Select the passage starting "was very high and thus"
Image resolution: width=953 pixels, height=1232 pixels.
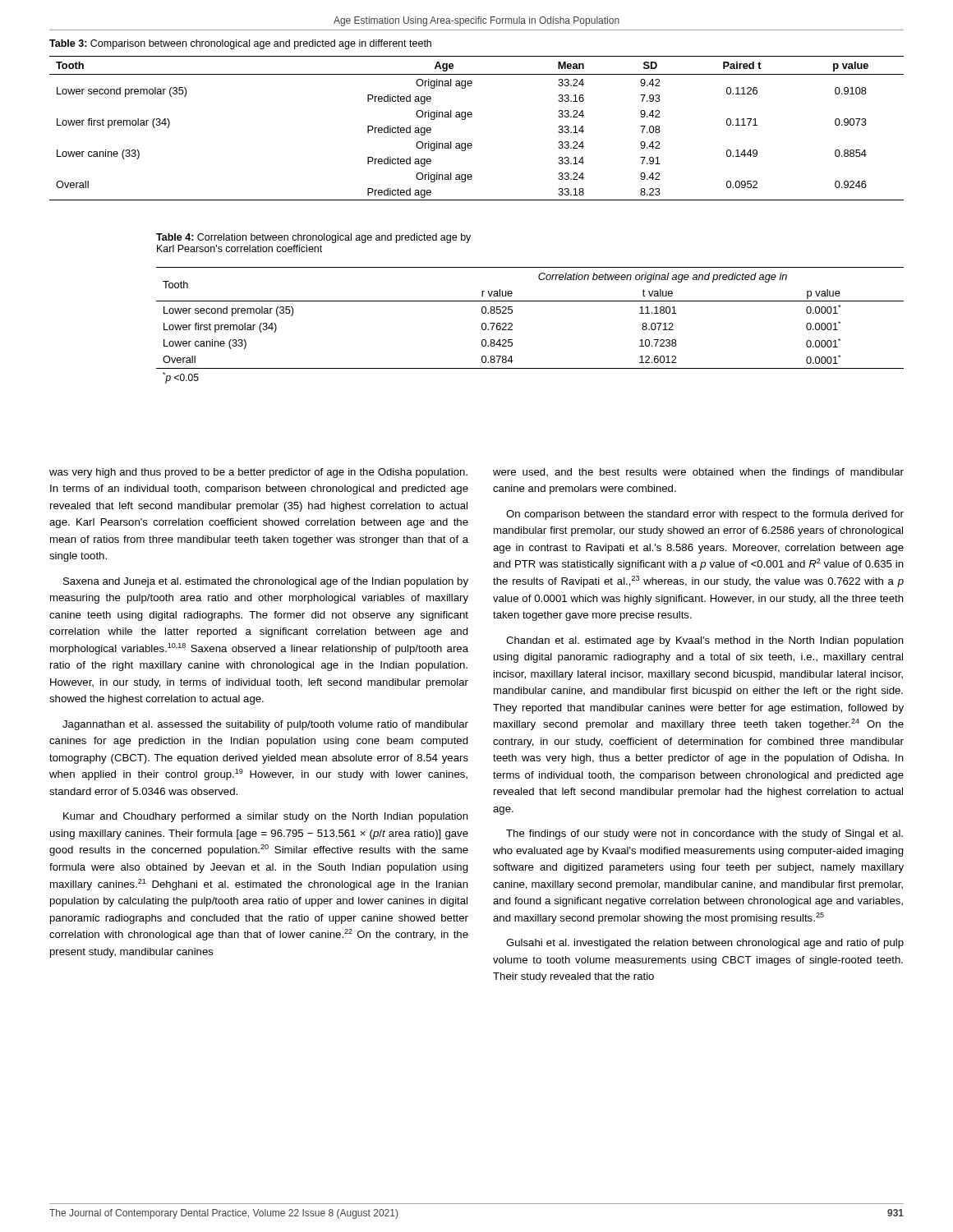click(x=259, y=712)
